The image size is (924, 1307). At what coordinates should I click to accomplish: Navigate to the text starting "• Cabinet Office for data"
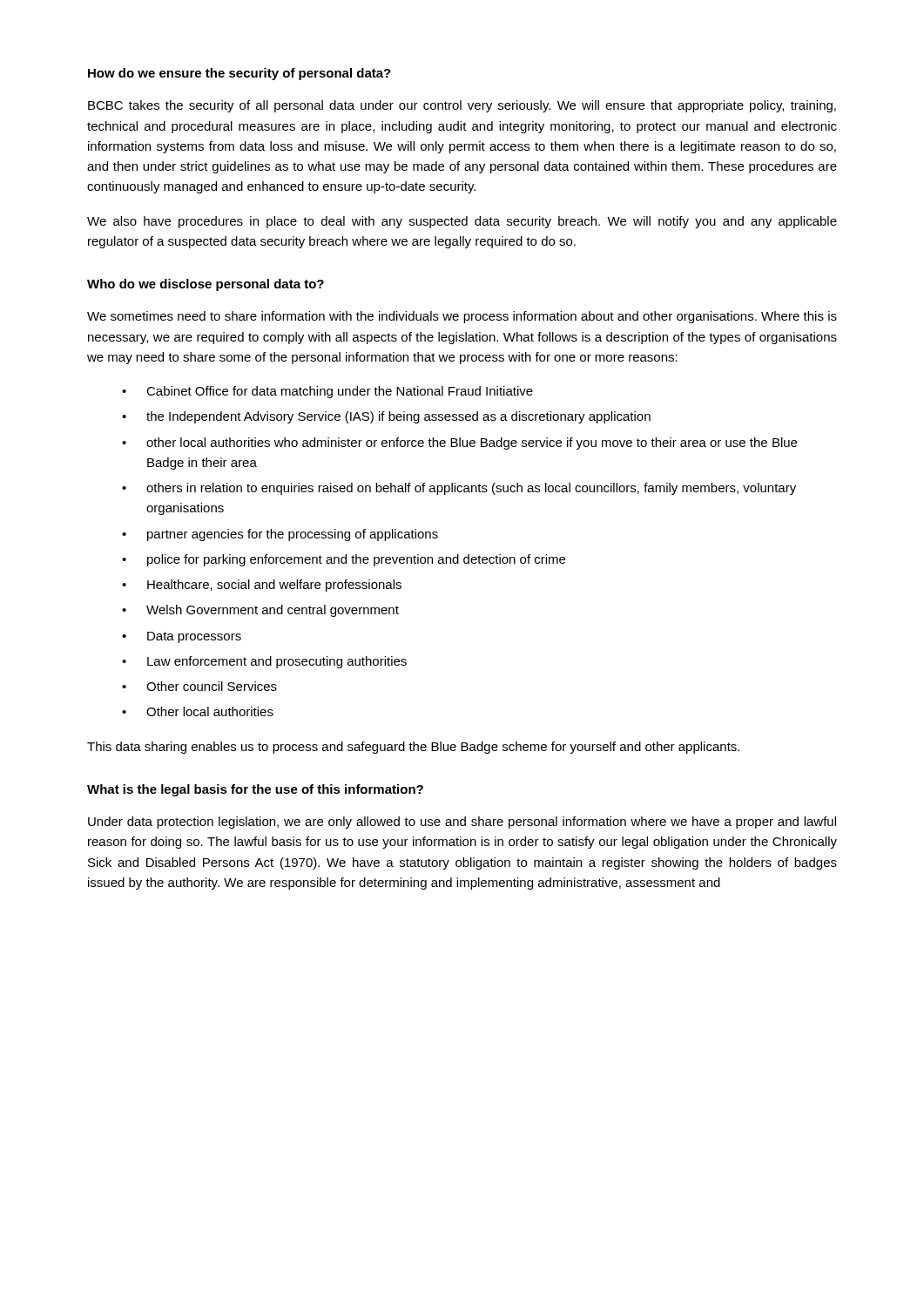(479, 391)
